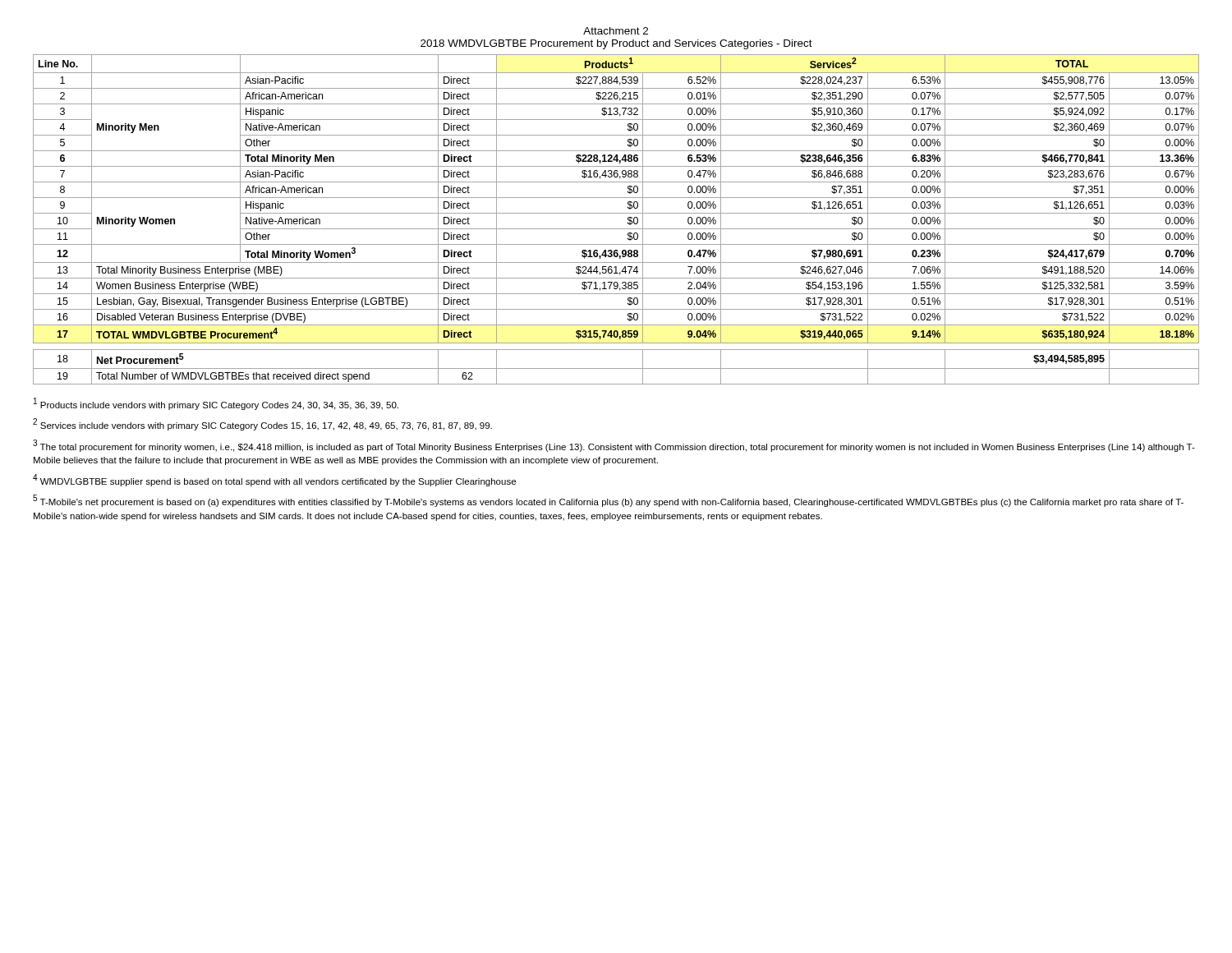Find the footnote with the text "4 WMDVLGBTBE supplier spend is based on total"

[x=275, y=480]
